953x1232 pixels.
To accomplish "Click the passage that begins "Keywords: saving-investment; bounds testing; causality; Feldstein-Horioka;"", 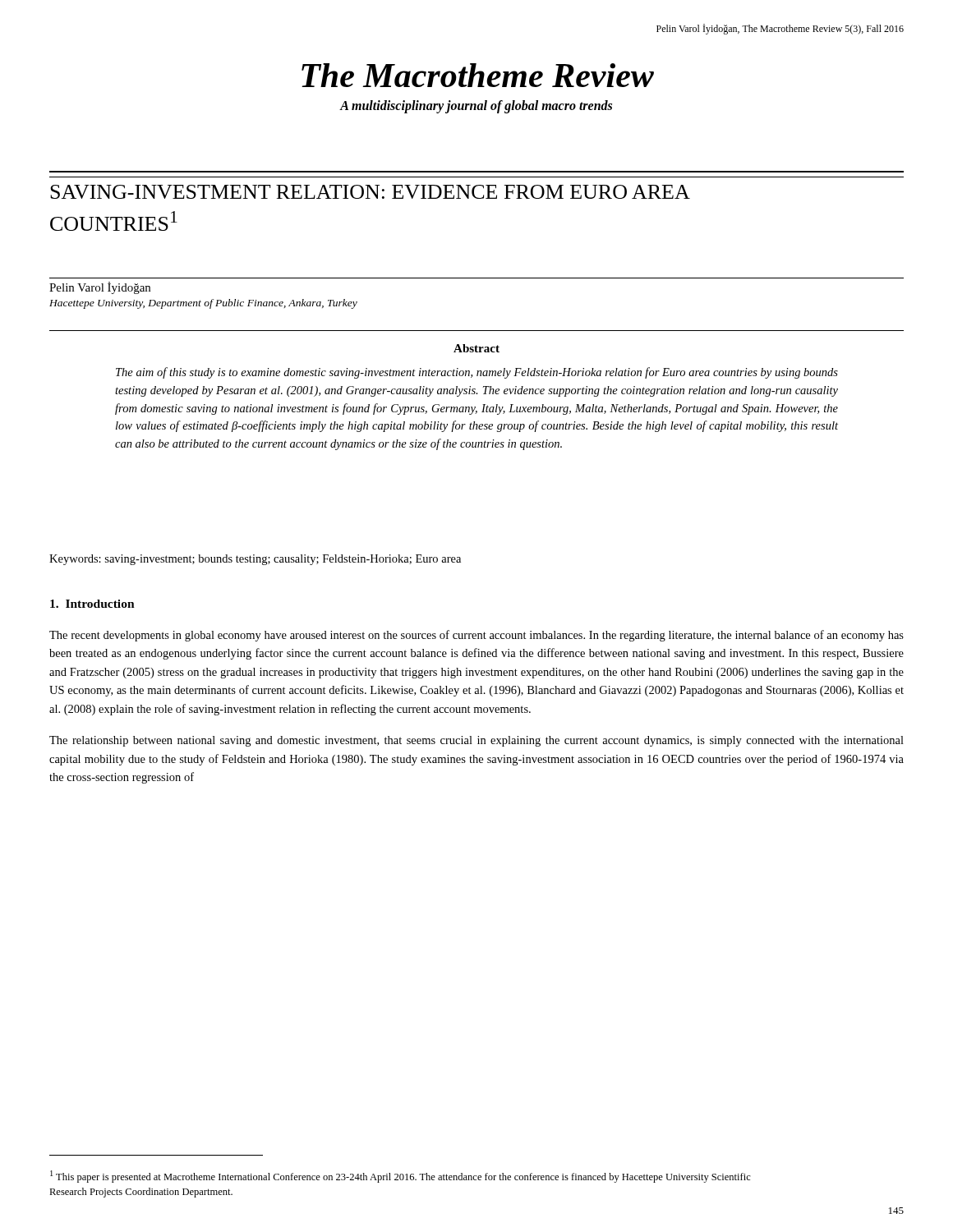I will (x=255, y=559).
